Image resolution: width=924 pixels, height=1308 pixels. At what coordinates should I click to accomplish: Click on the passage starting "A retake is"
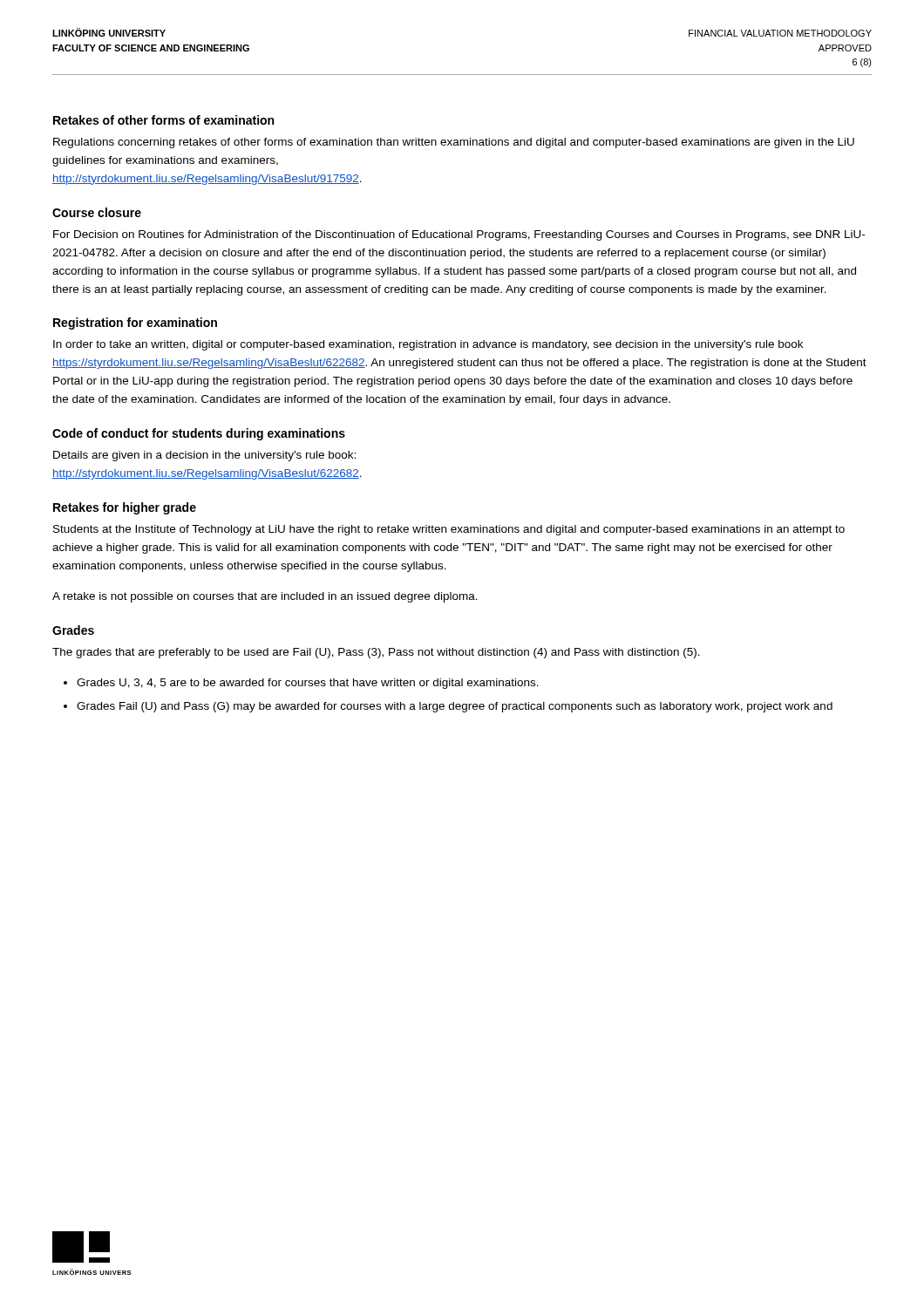point(265,596)
